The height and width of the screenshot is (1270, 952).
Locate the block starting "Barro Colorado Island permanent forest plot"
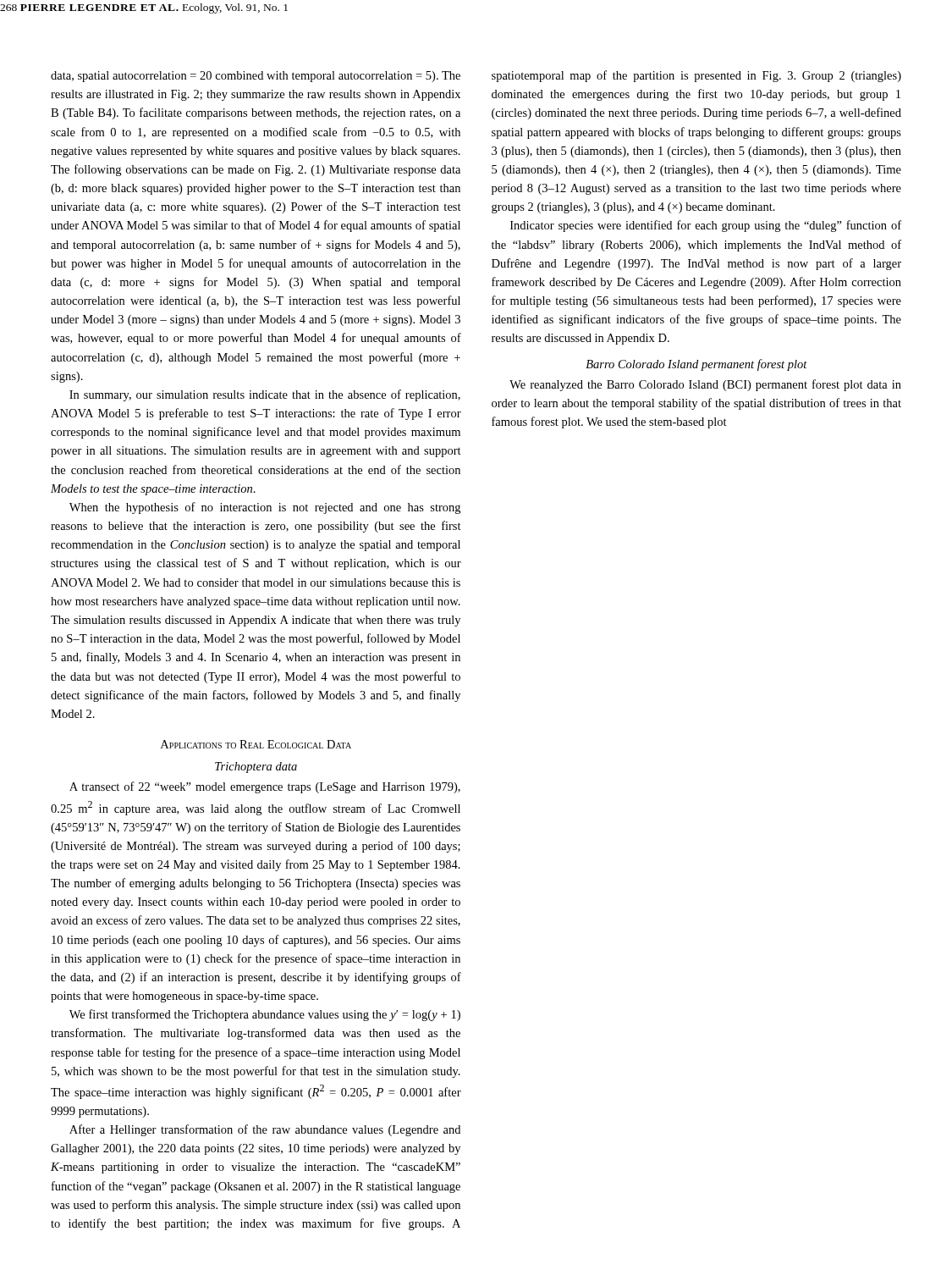[x=696, y=364]
